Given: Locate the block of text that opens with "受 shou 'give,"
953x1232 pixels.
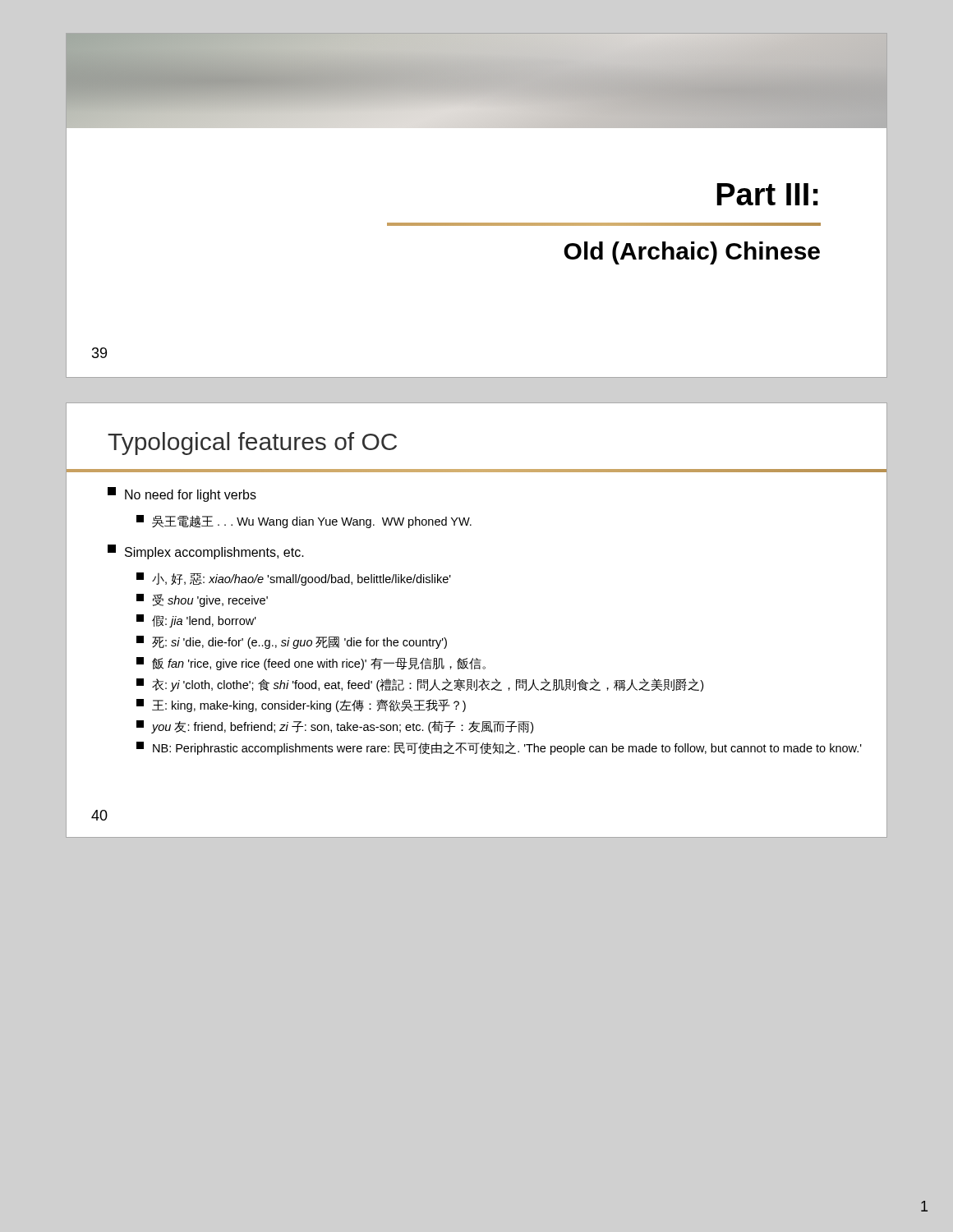Looking at the screenshot, I should pyautogui.click(x=202, y=601).
